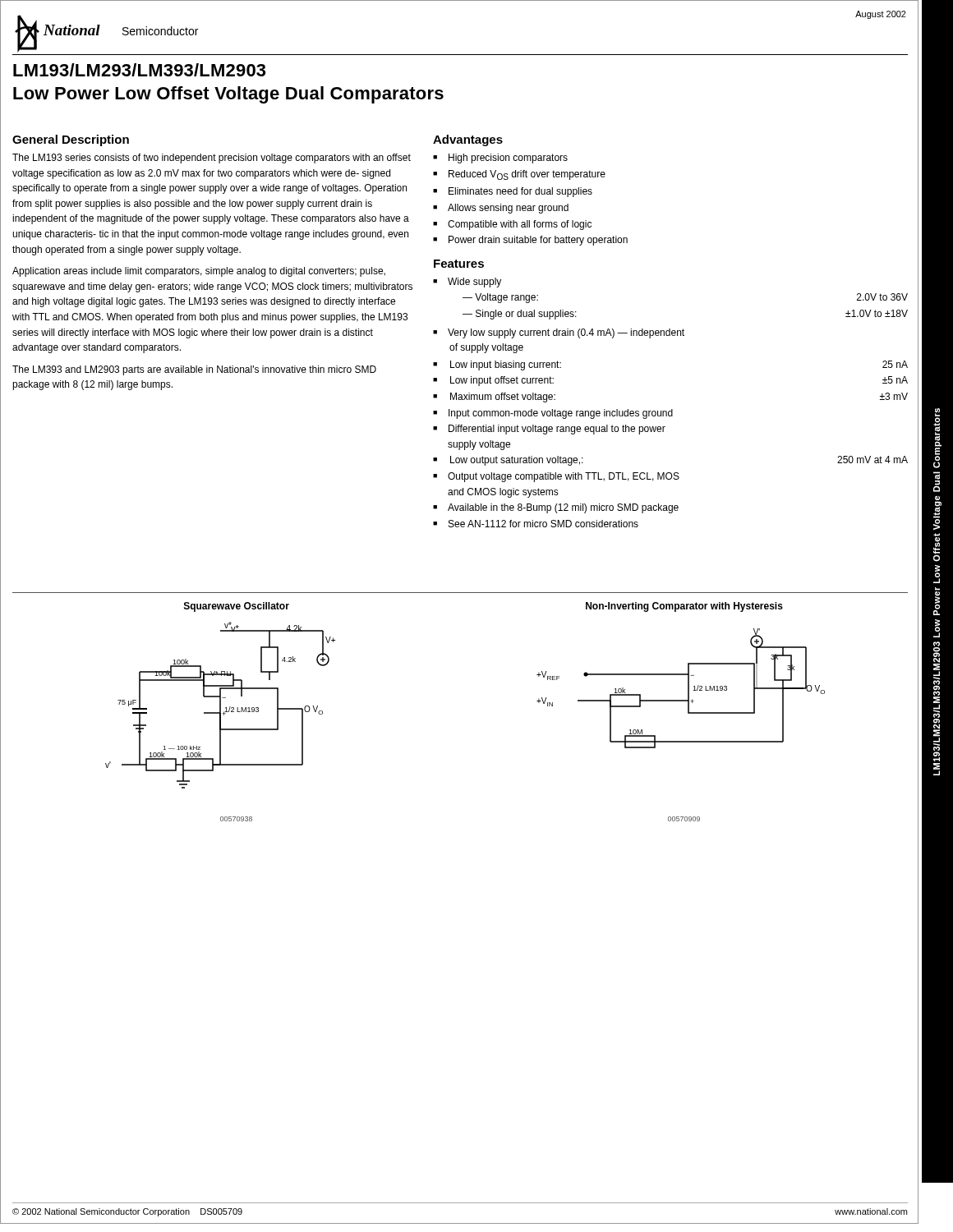Find the list item that says "Power drain suitable for"
The image size is (953, 1232).
[x=538, y=240]
